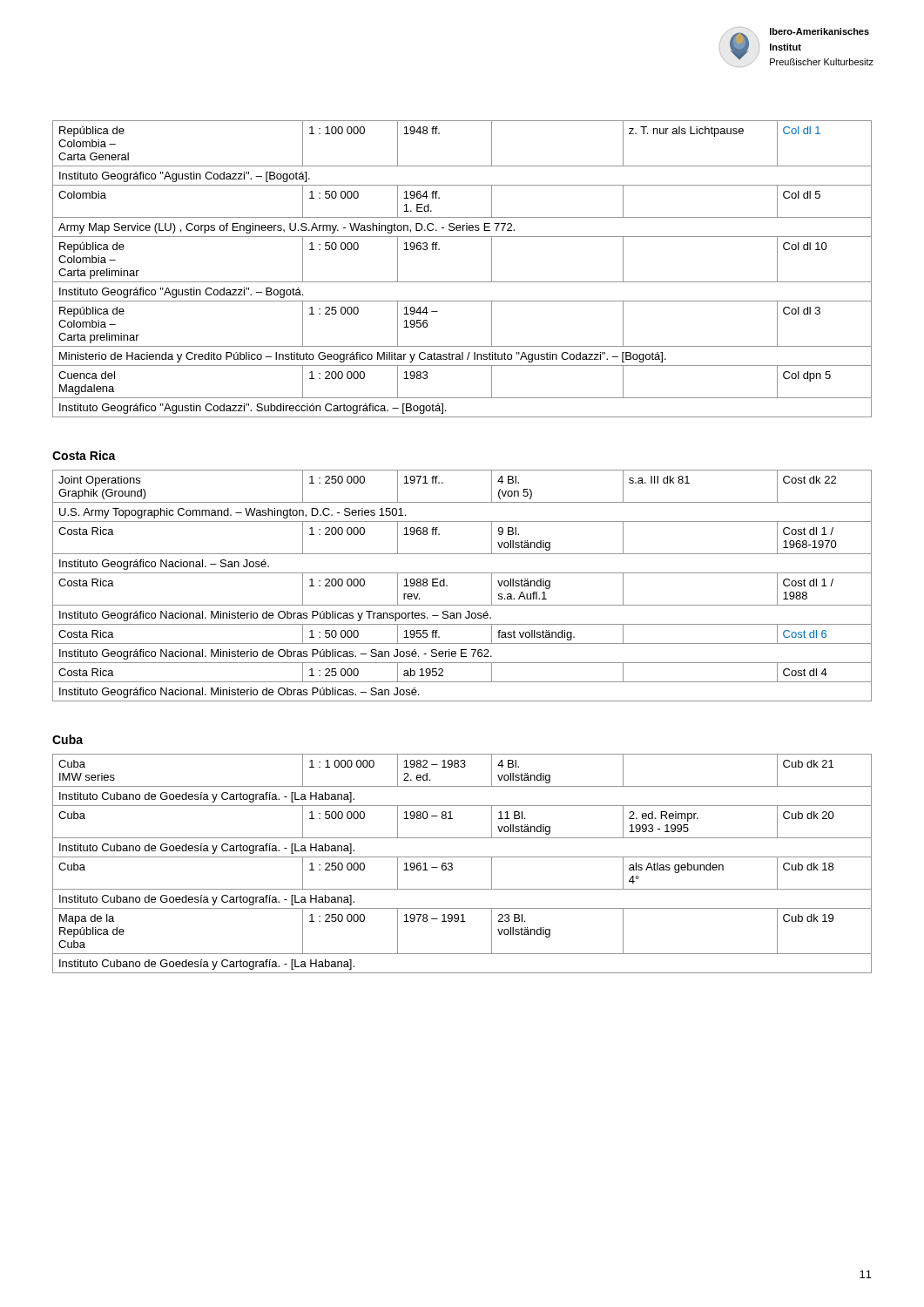Find the table that mentions "1961 – 63"
This screenshot has width=924, height=1307.
pos(462,864)
